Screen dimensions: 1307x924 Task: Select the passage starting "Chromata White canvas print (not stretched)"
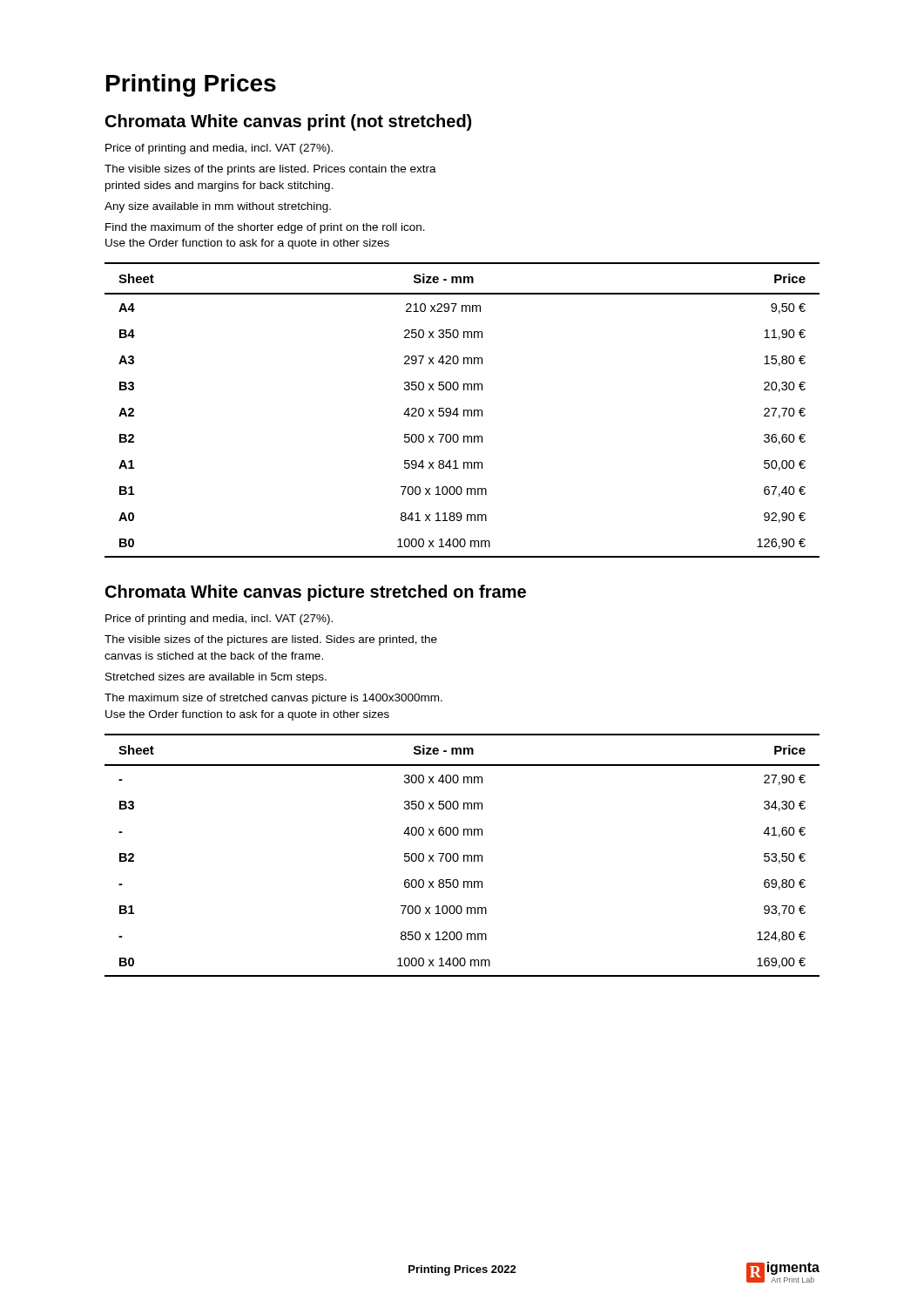coord(462,122)
